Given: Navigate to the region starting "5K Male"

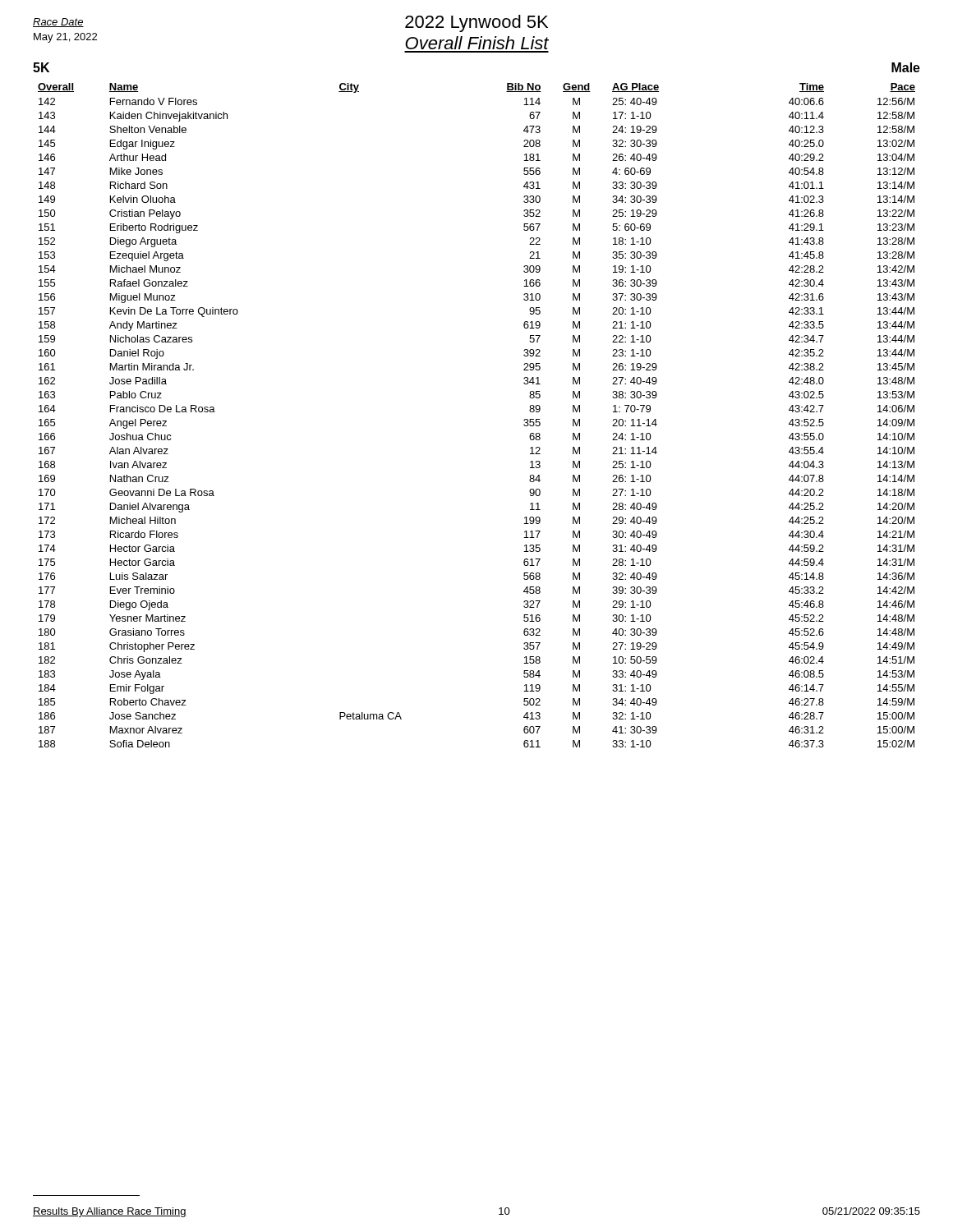Looking at the screenshot, I should click(x=45, y=67).
